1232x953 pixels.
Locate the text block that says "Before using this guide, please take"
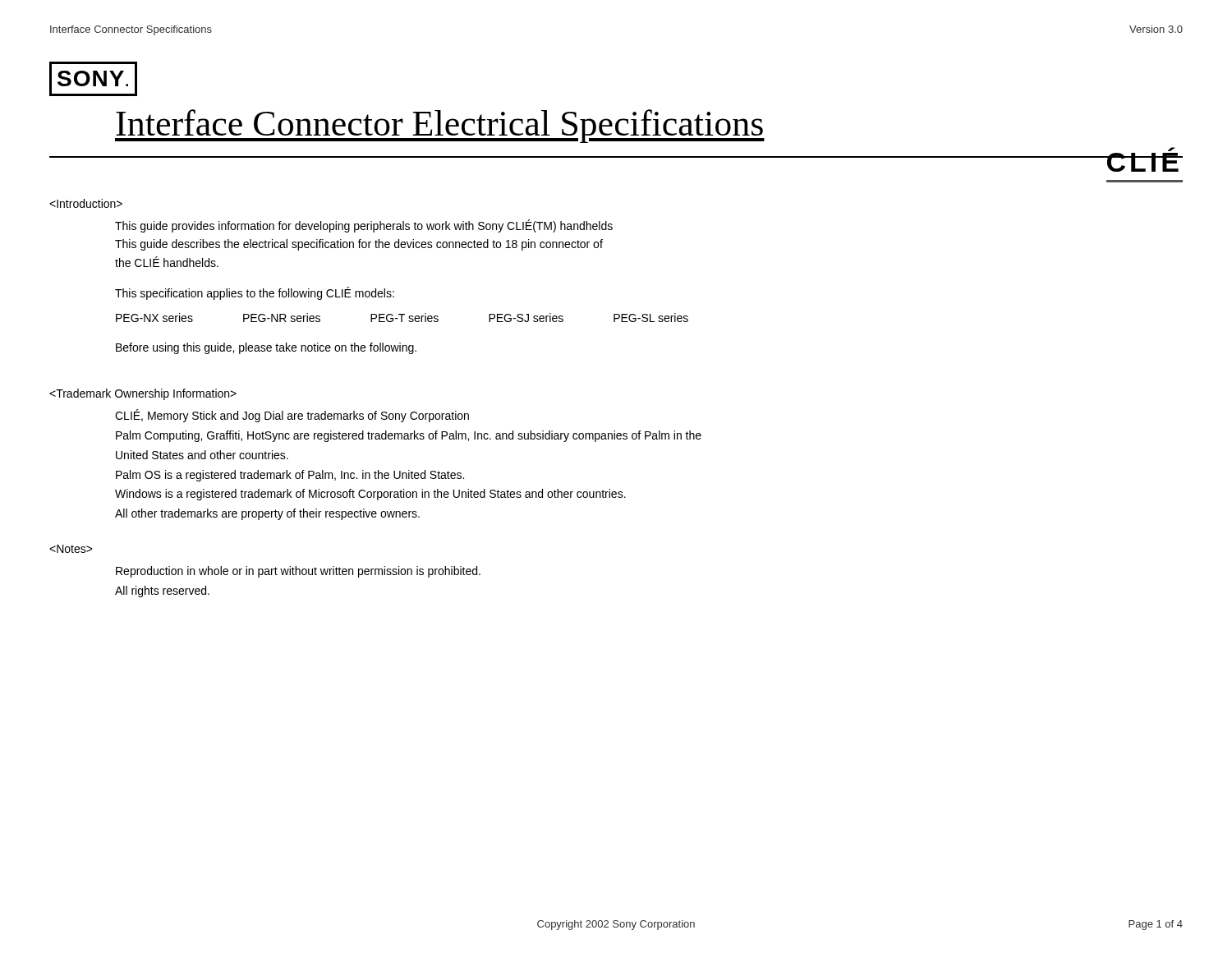(x=266, y=348)
